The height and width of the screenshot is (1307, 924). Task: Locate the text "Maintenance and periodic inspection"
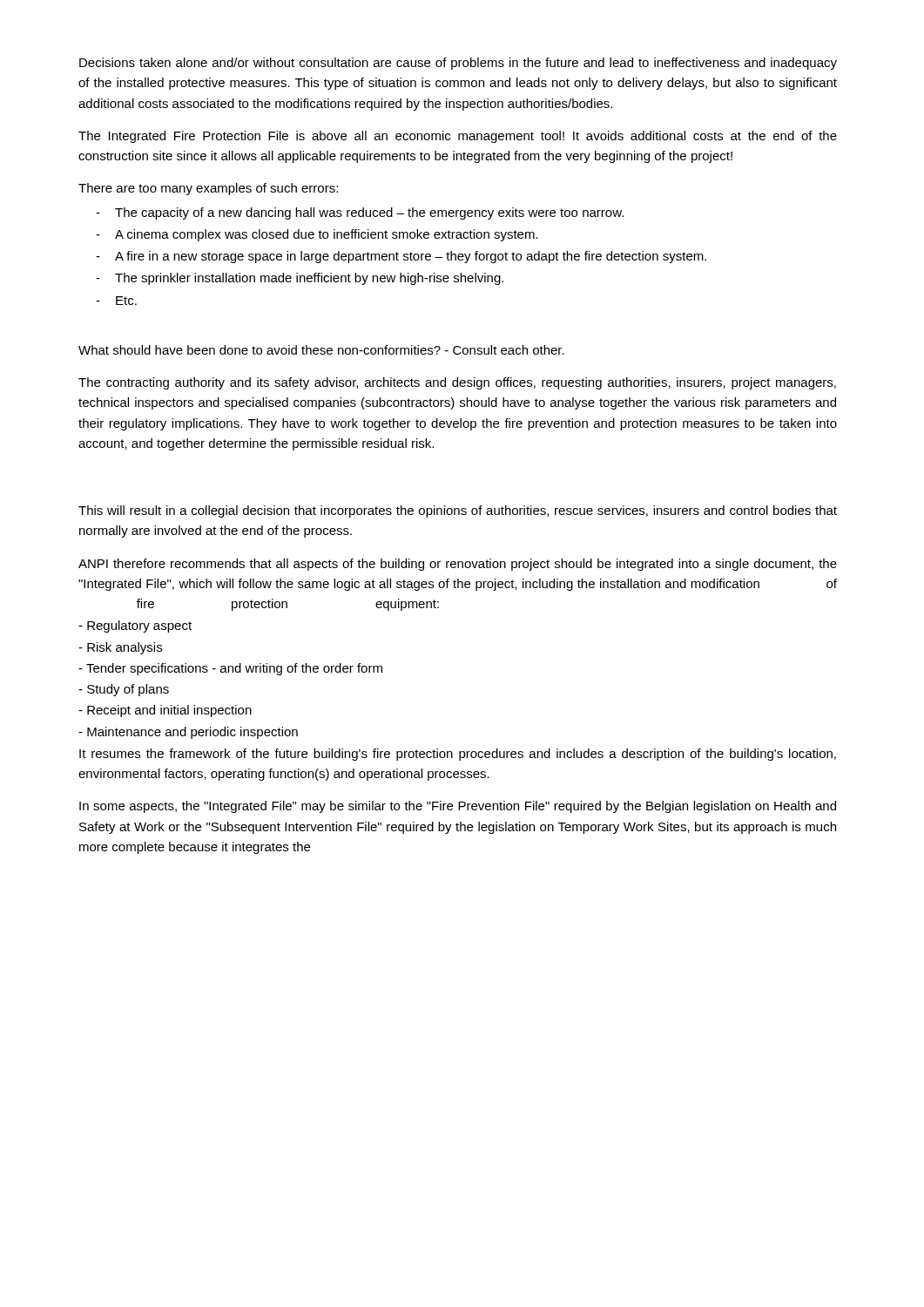(188, 731)
